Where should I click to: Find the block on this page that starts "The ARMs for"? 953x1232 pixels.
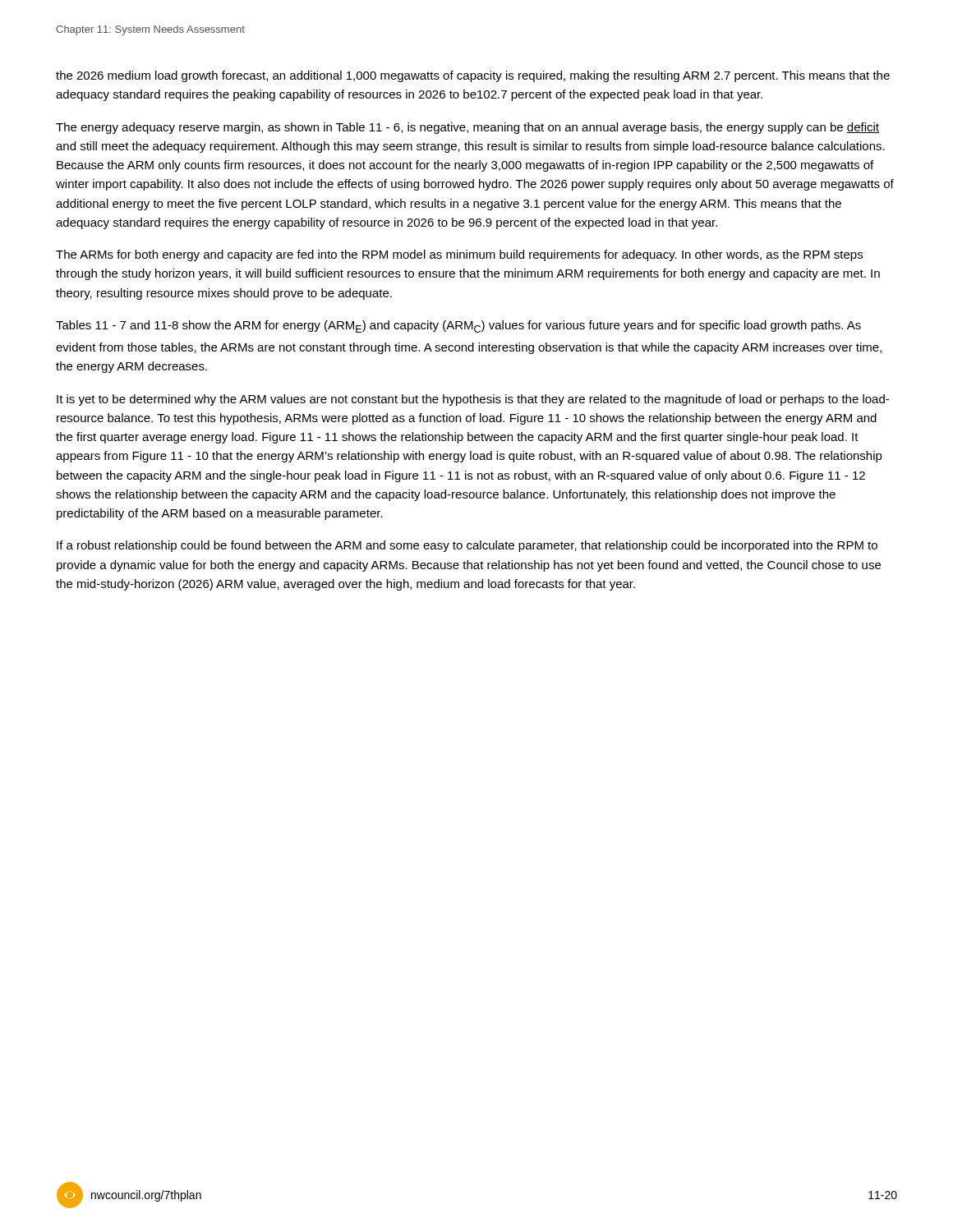tap(468, 273)
